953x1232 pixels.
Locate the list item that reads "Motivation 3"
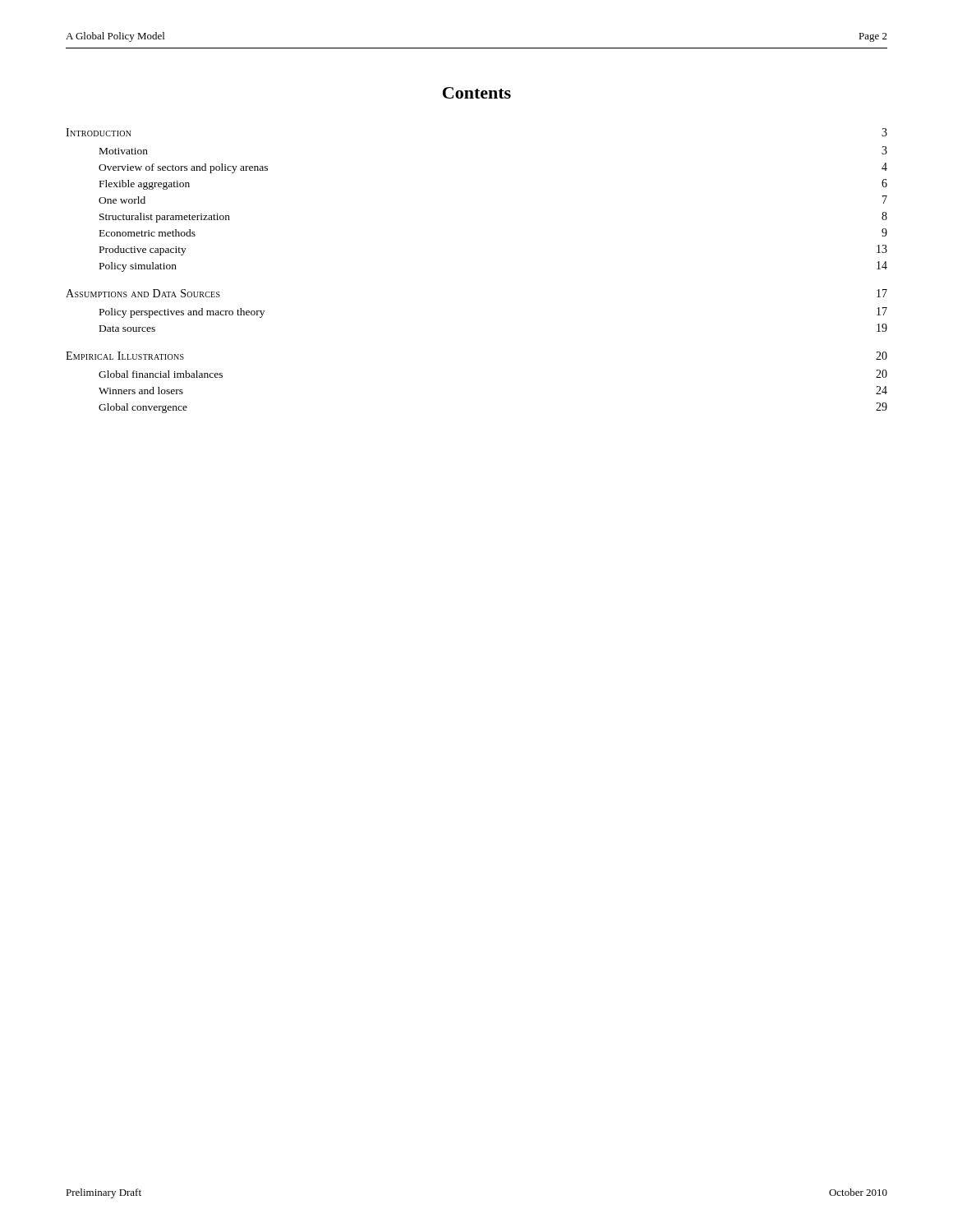[125, 150]
